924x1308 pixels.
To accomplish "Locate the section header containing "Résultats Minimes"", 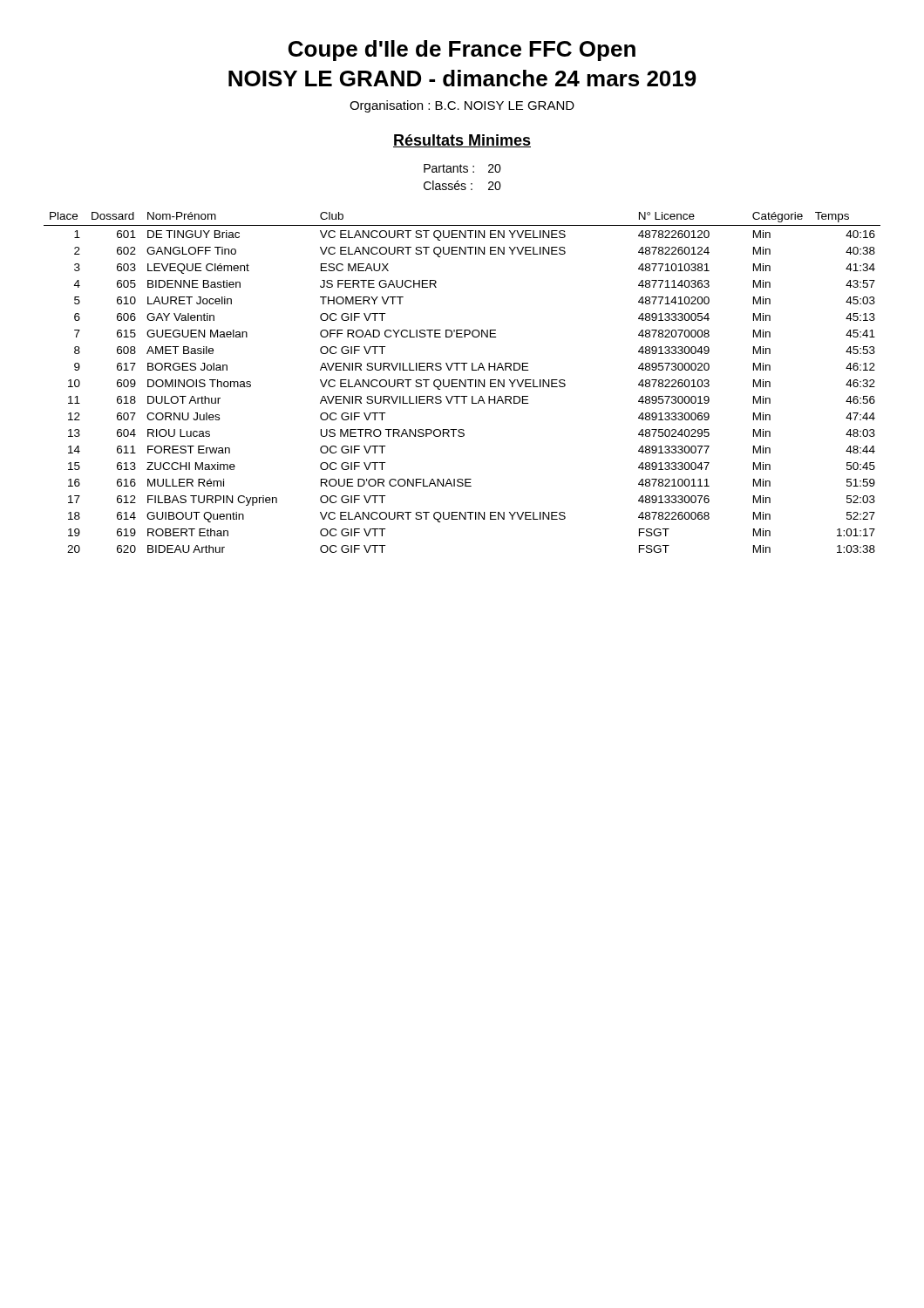I will 462,140.
